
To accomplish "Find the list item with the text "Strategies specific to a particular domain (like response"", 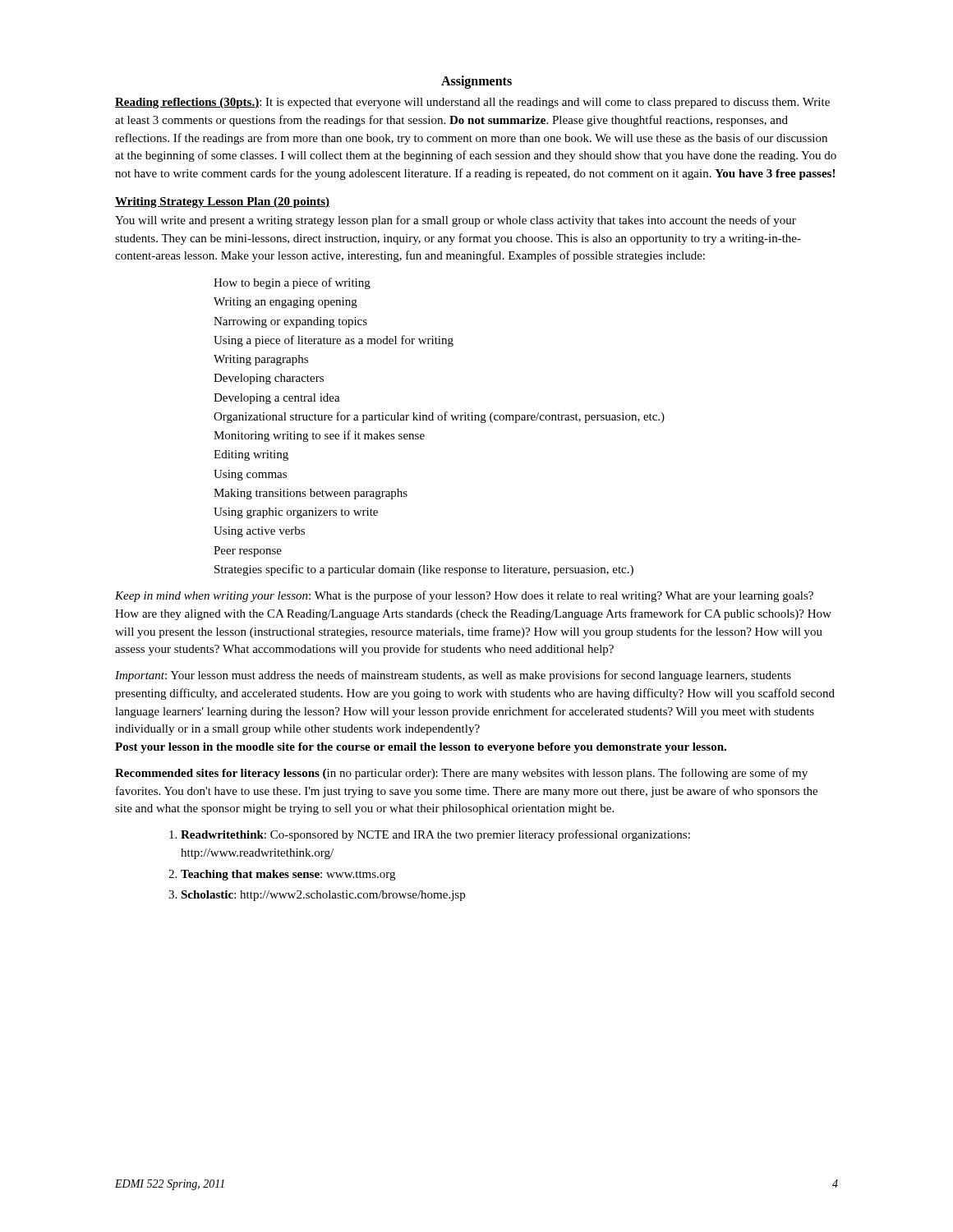I will (x=424, y=569).
